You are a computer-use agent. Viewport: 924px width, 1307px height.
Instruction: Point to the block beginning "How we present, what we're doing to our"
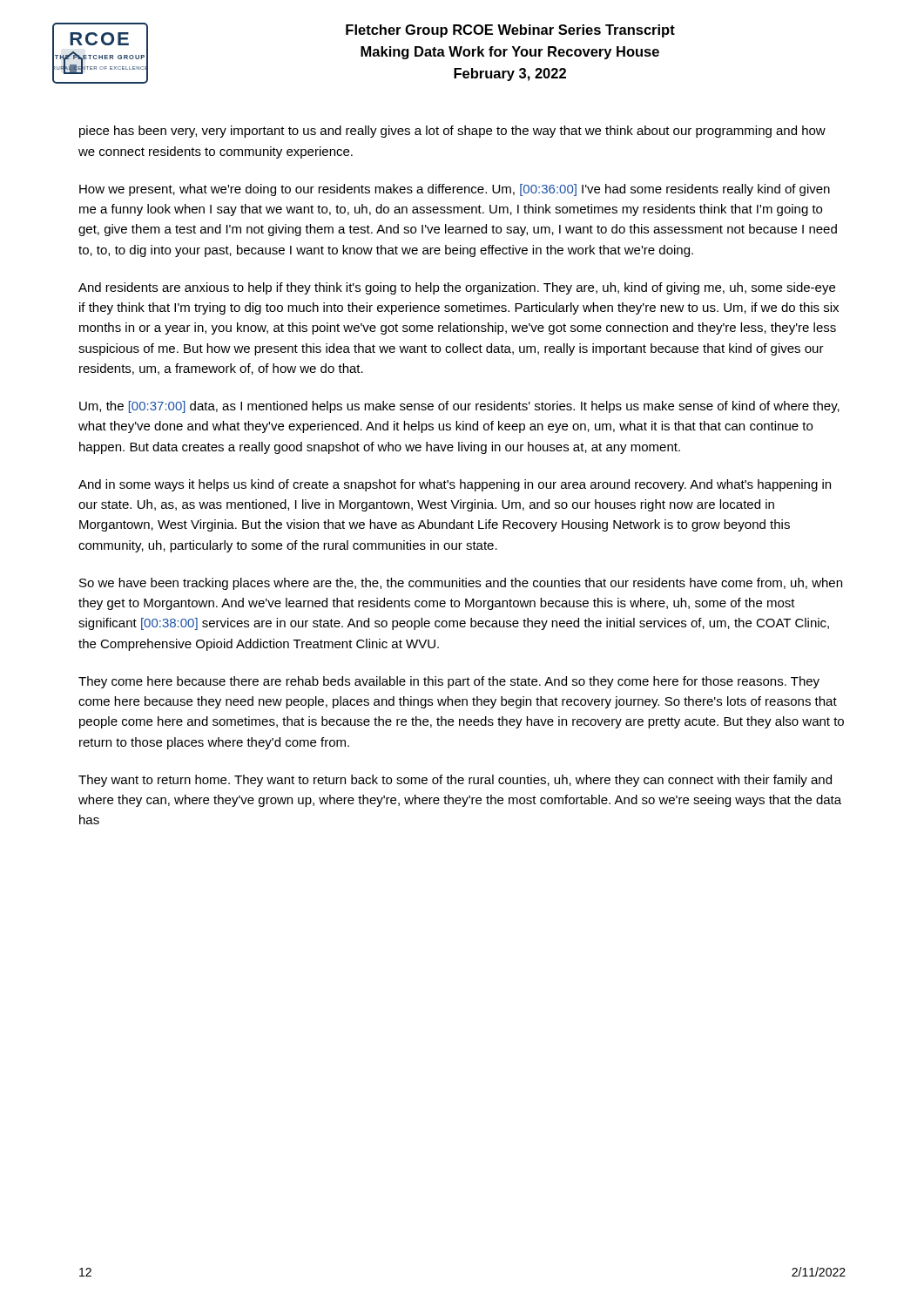point(458,219)
